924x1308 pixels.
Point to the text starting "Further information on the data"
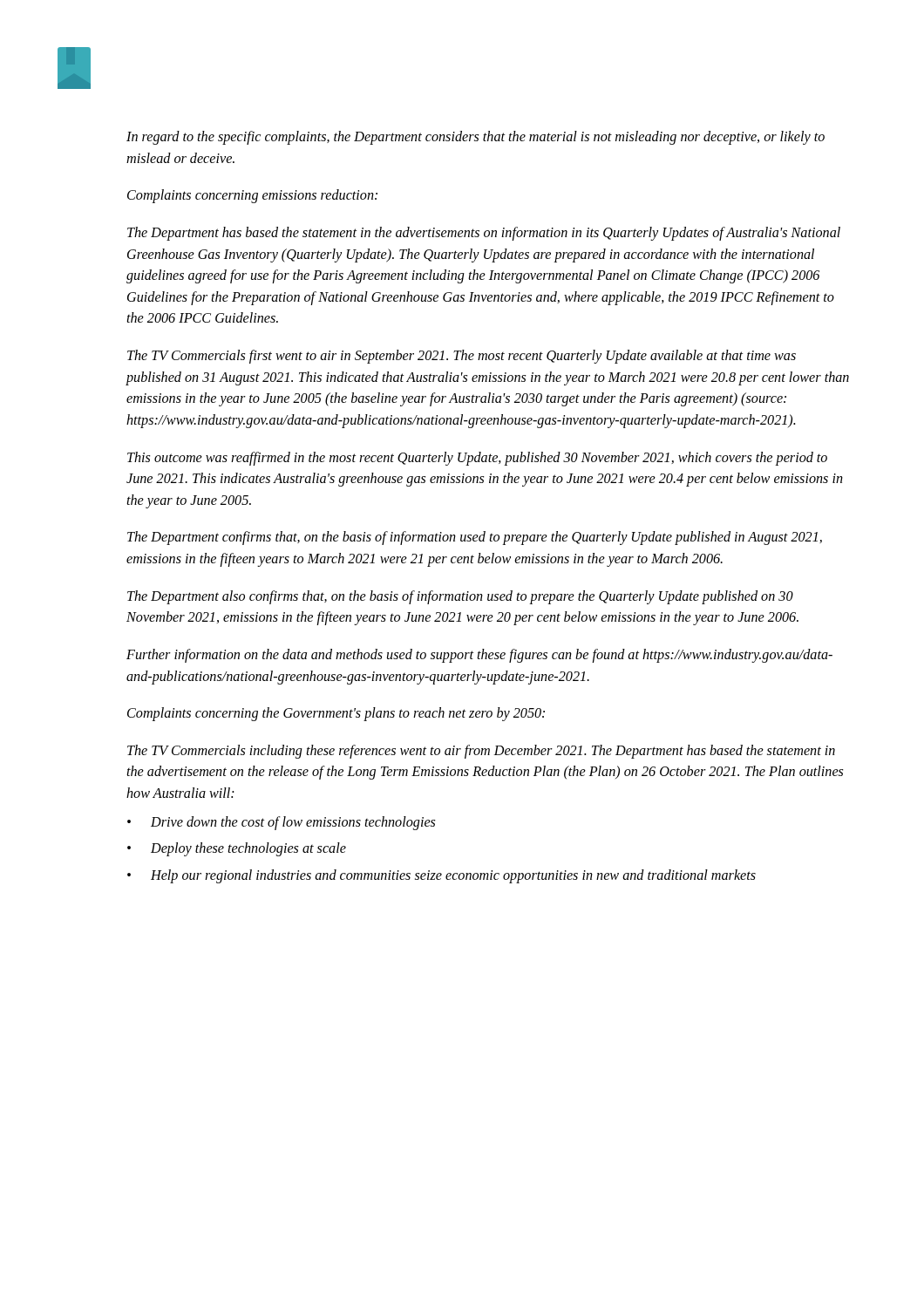[x=490, y=666]
